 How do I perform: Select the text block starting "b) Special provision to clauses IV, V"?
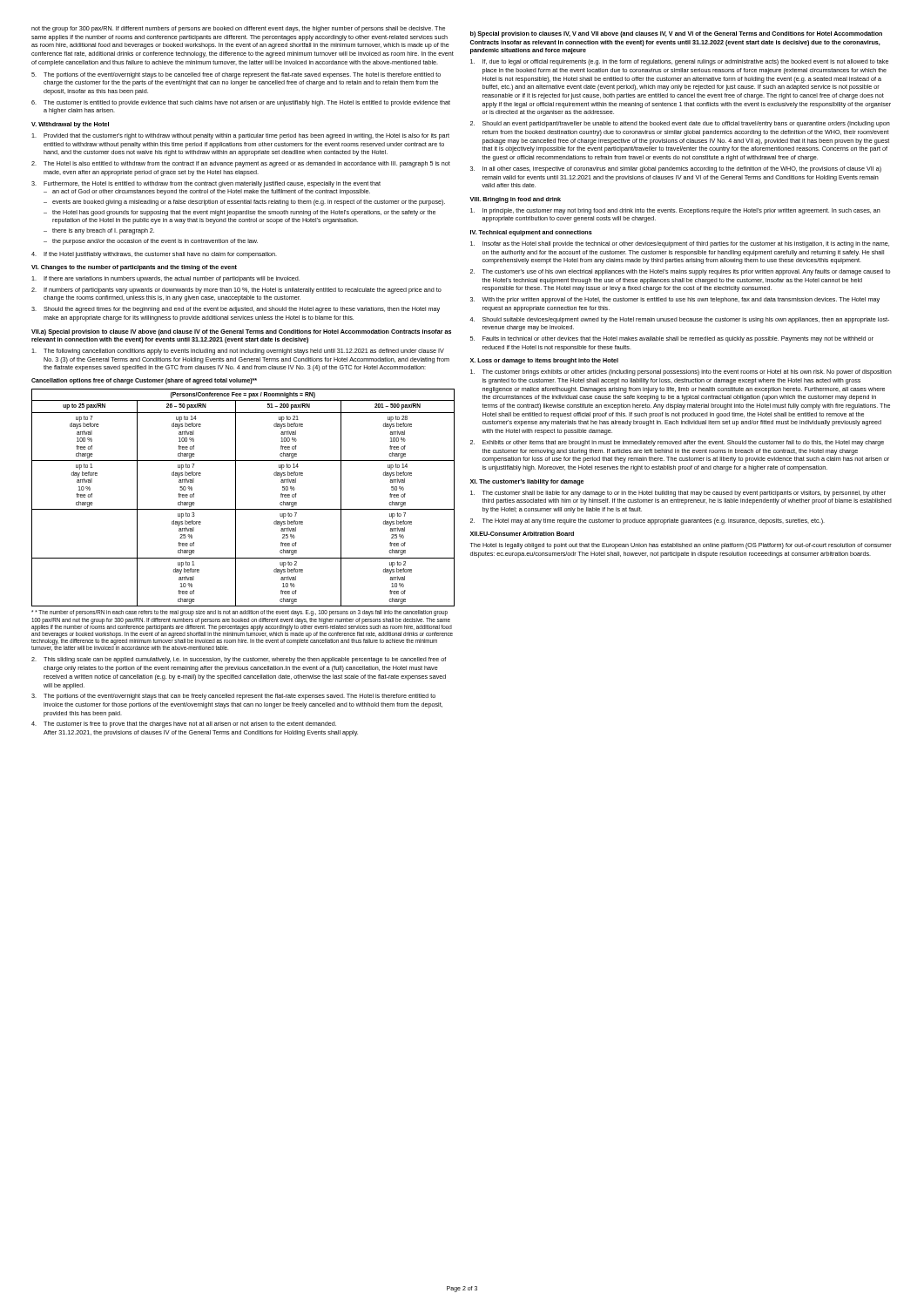tap(676, 42)
